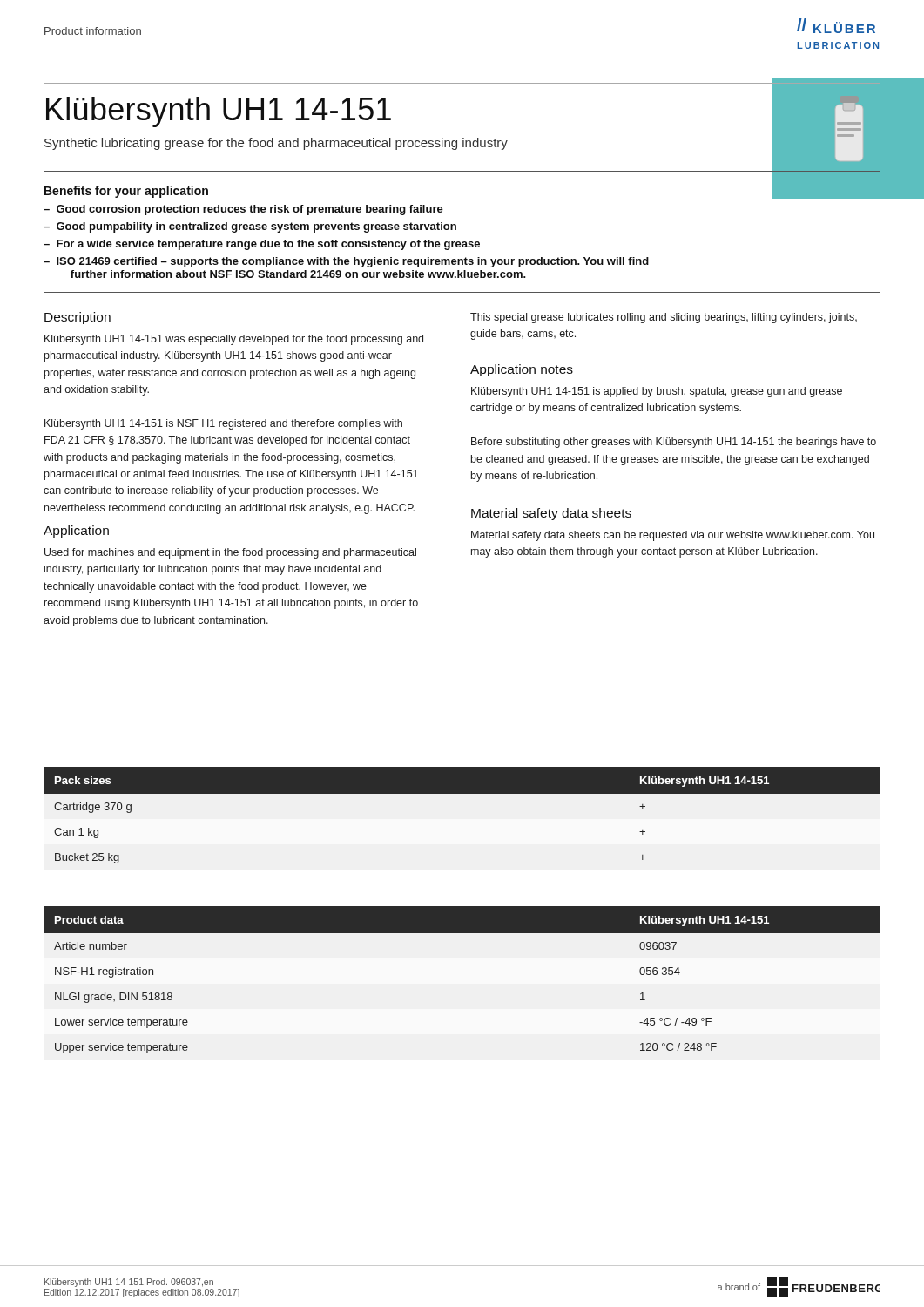Viewport: 924px width, 1307px height.
Task: Where is the passage that starts "– For a wide service temperature range"?
Action: click(x=262, y=243)
